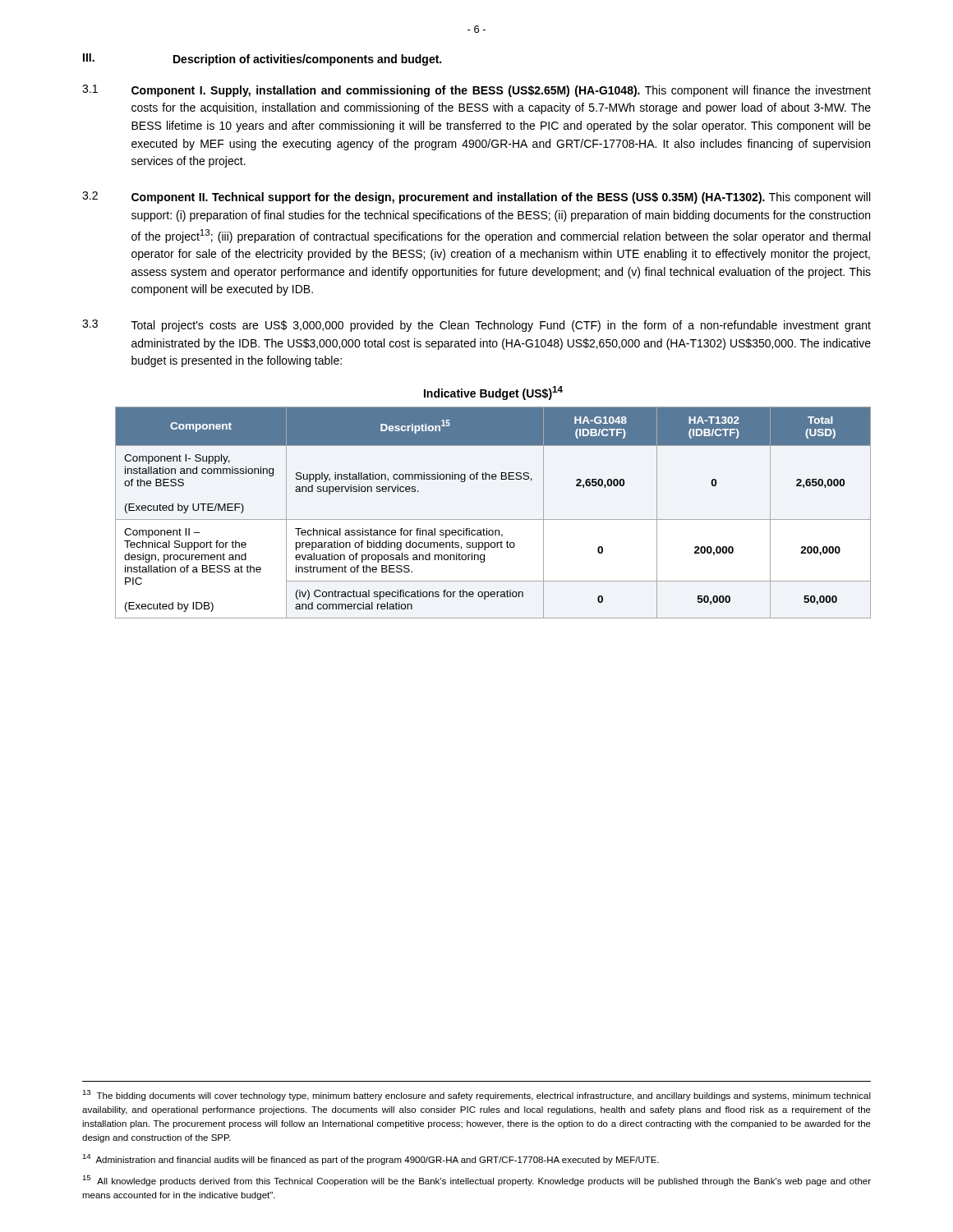Point to the text starting "3 Total project's costs are US$ 3,000,000 provided"
The width and height of the screenshot is (953, 1232).
point(476,344)
